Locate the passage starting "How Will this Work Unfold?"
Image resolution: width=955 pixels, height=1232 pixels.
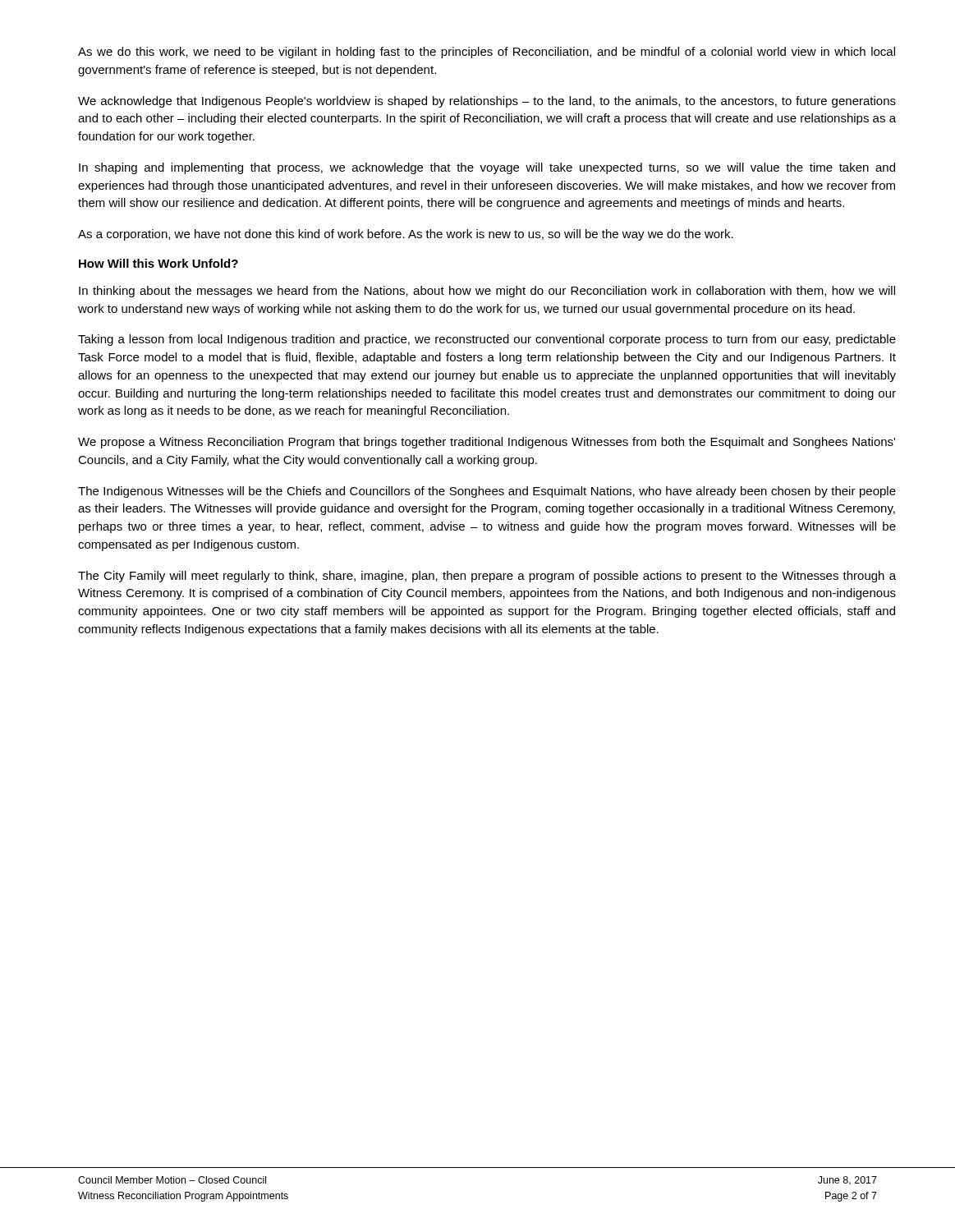click(x=158, y=263)
